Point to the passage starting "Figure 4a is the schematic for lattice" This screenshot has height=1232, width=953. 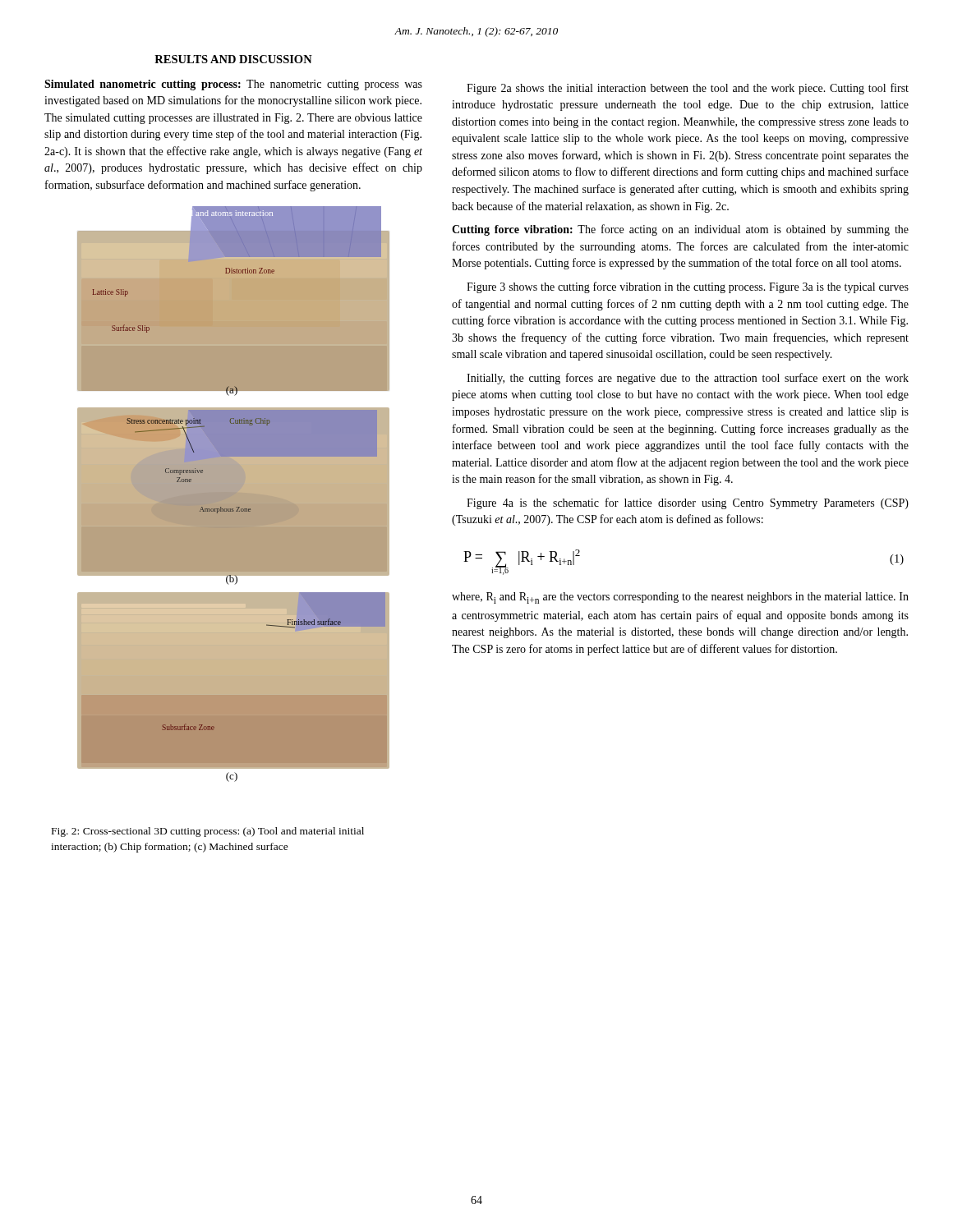tap(680, 512)
